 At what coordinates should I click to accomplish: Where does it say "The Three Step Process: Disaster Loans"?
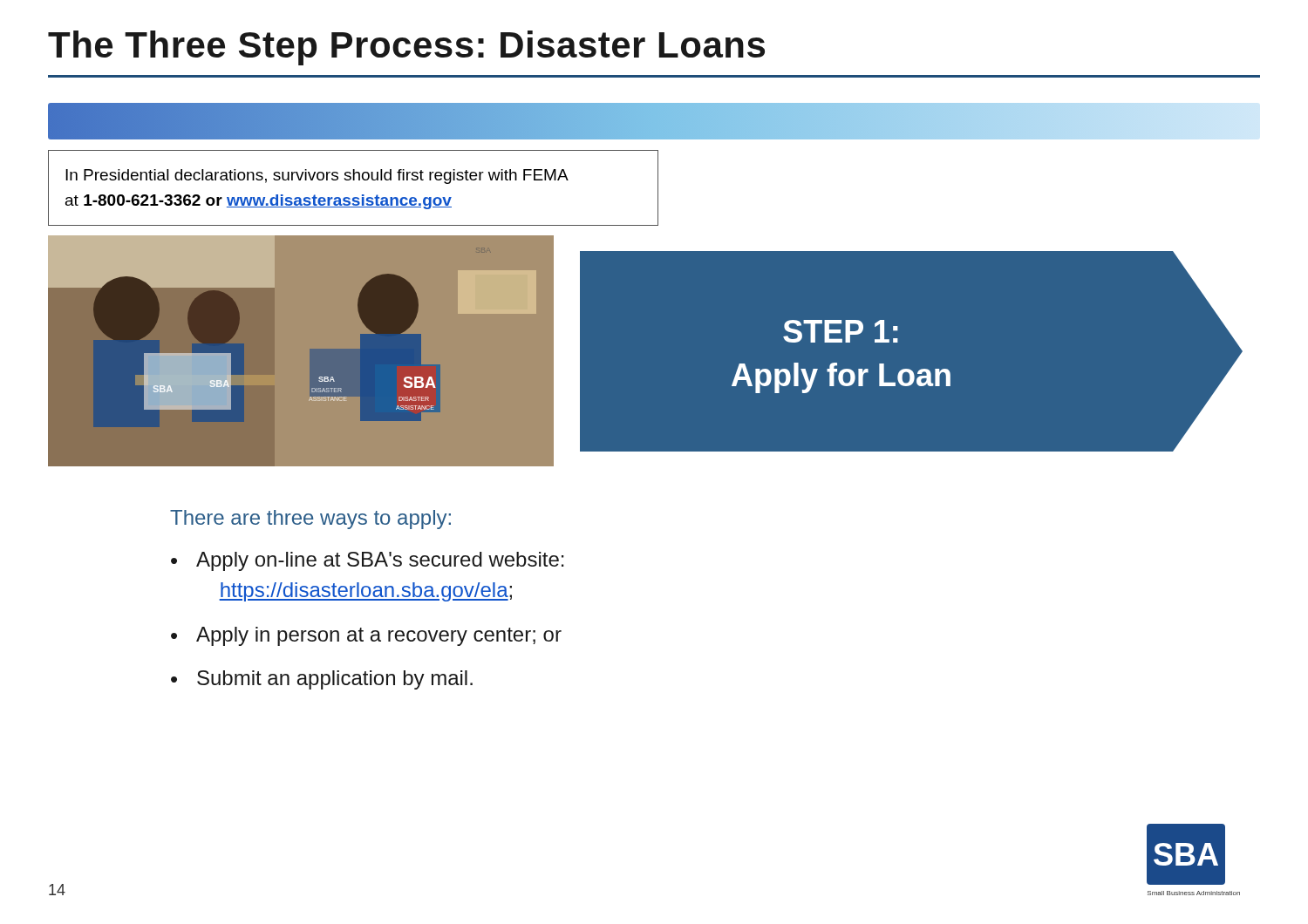point(654,51)
